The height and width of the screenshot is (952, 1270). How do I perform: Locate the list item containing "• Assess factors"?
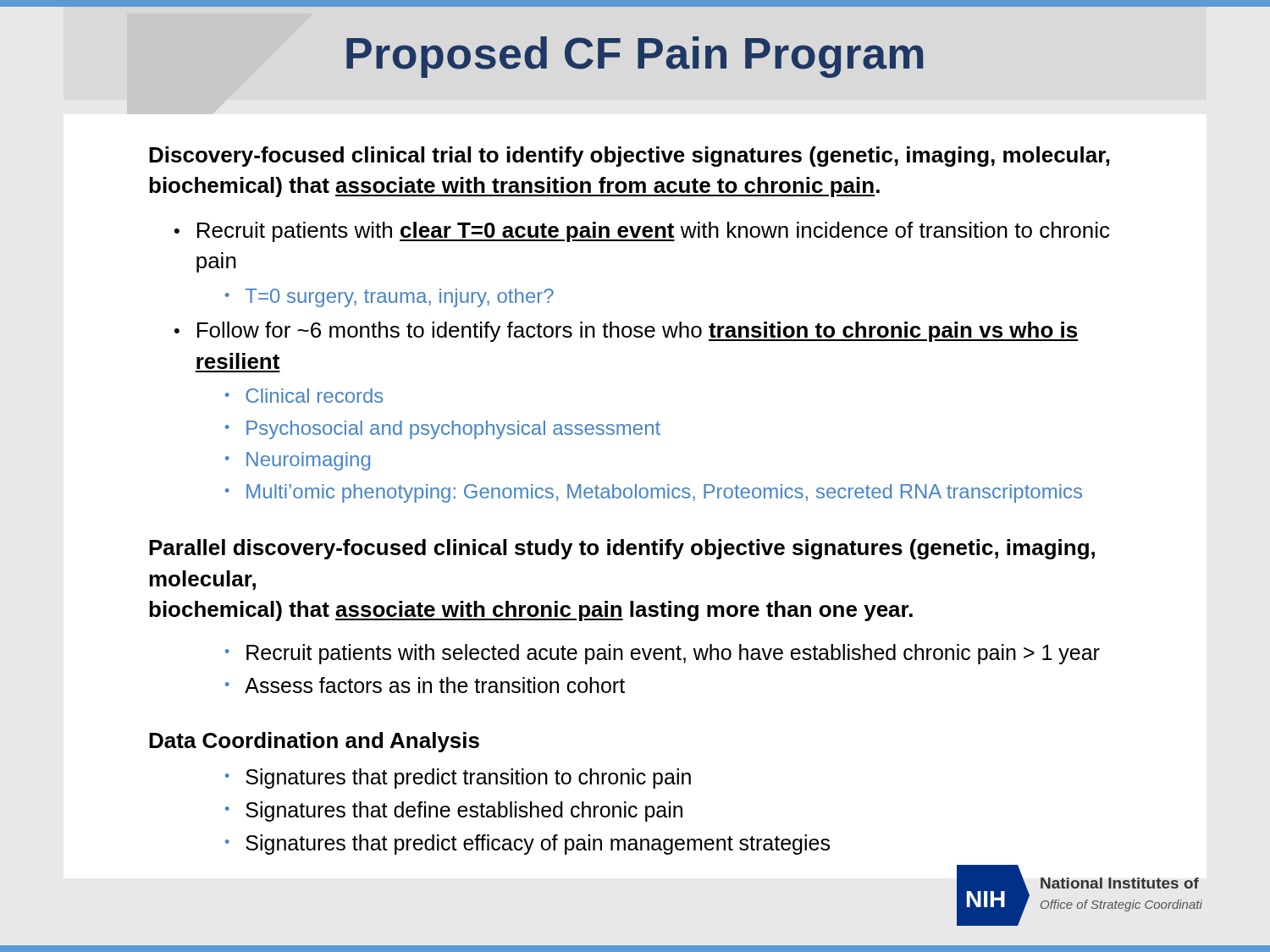425,685
